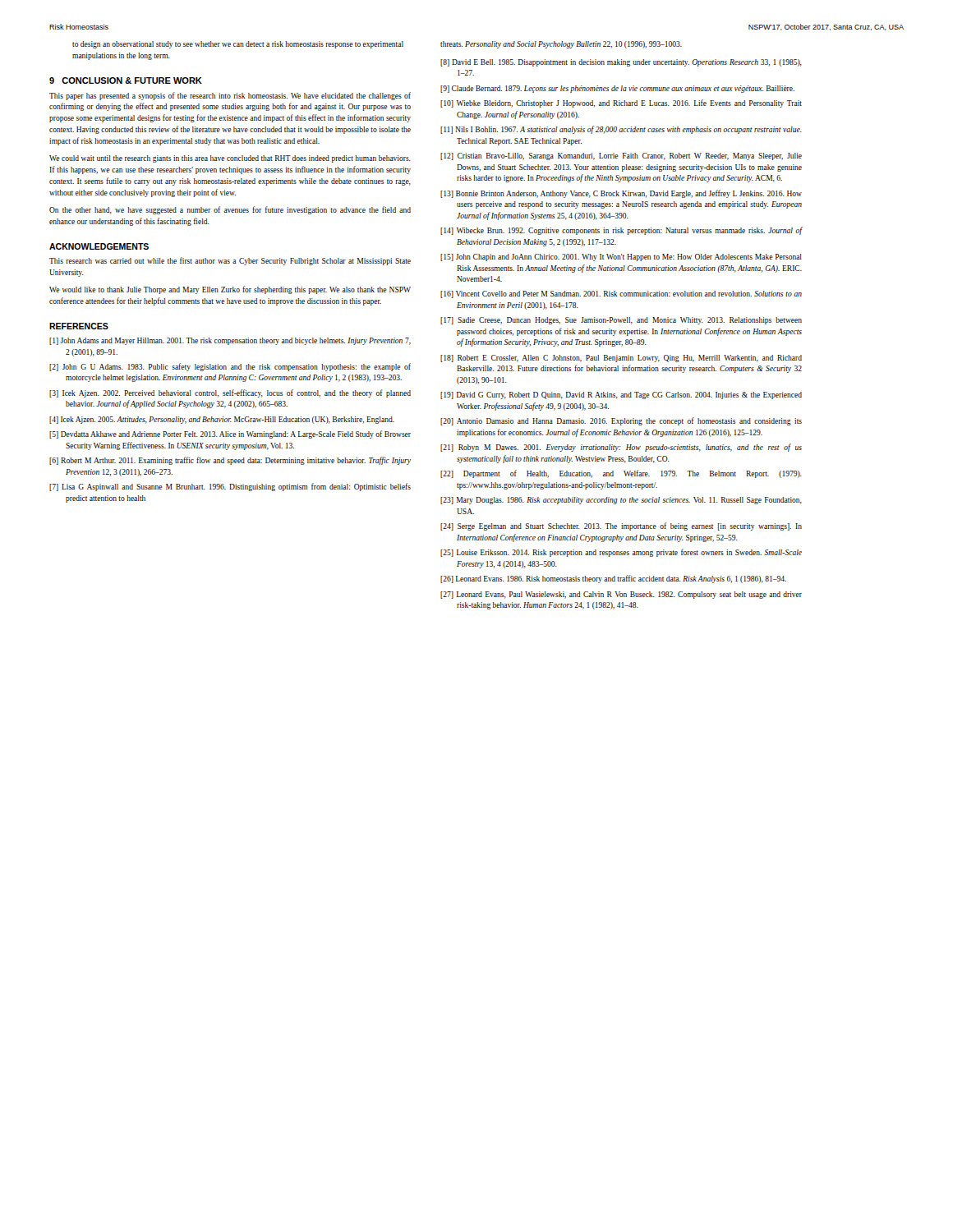
Task: Find the passage starting "9 CONCLUSION & FUTURE WORK"
Action: click(x=126, y=80)
